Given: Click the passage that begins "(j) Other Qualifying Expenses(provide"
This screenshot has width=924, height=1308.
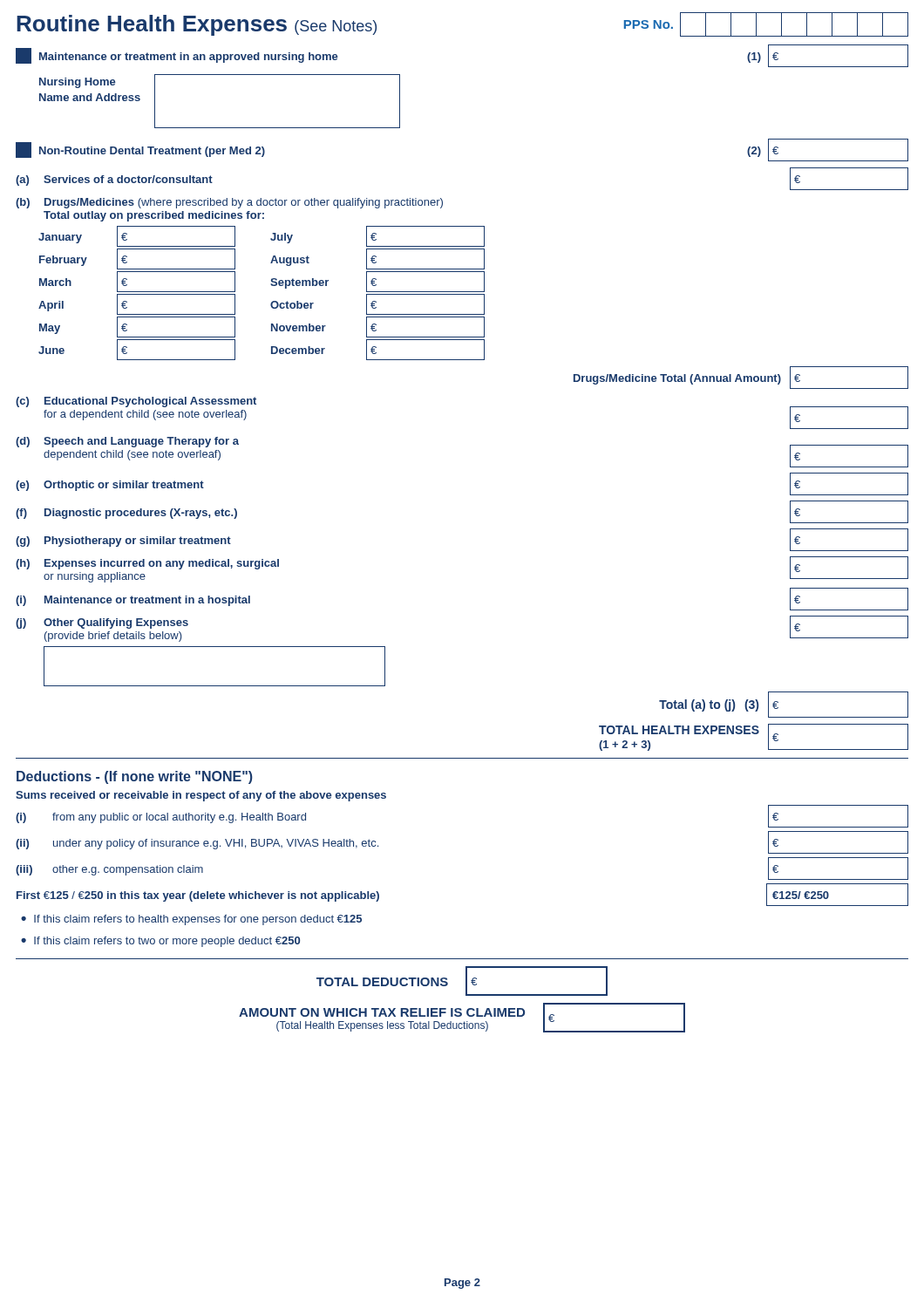Looking at the screenshot, I should (103, 626).
